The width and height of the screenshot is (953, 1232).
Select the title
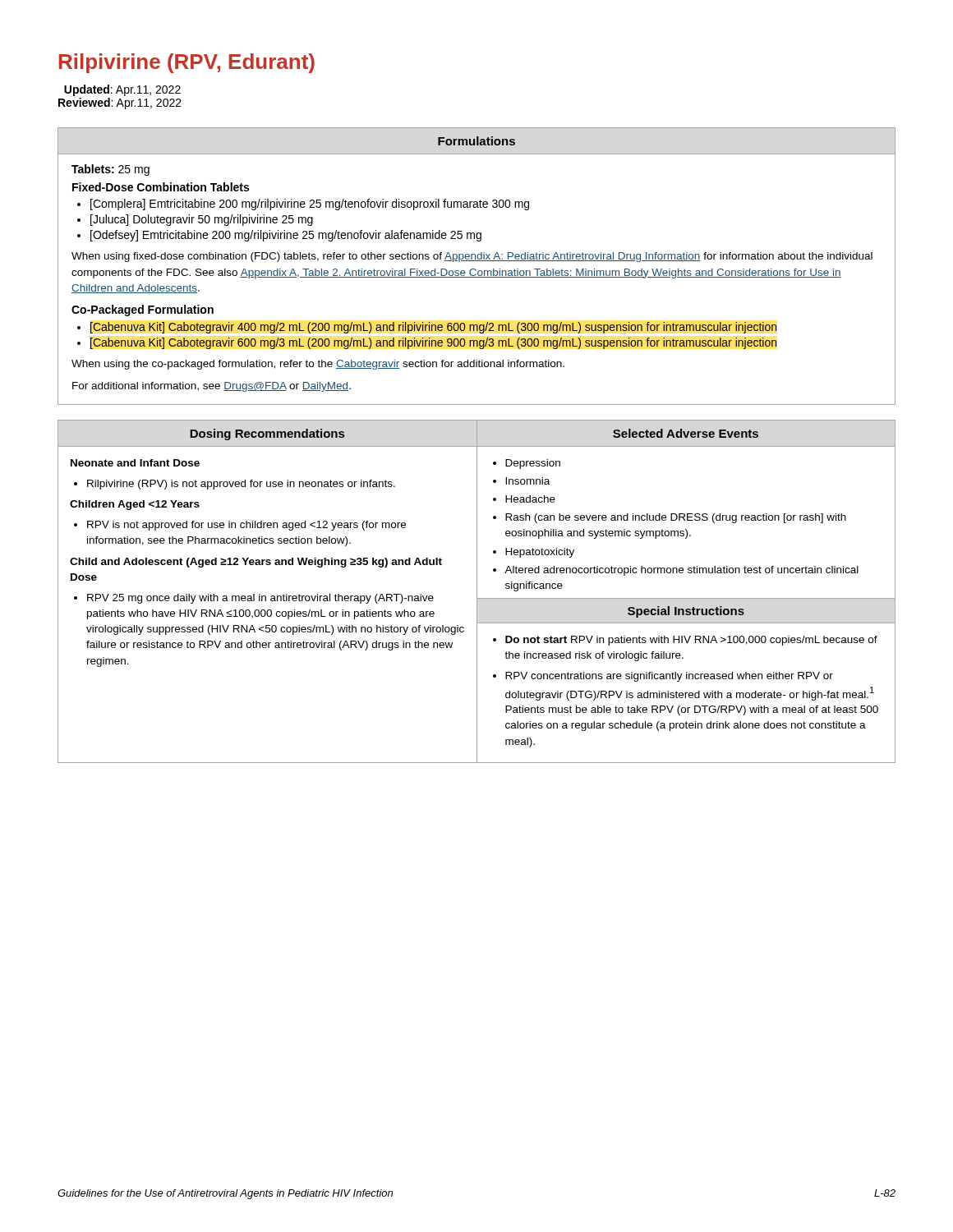(x=186, y=62)
